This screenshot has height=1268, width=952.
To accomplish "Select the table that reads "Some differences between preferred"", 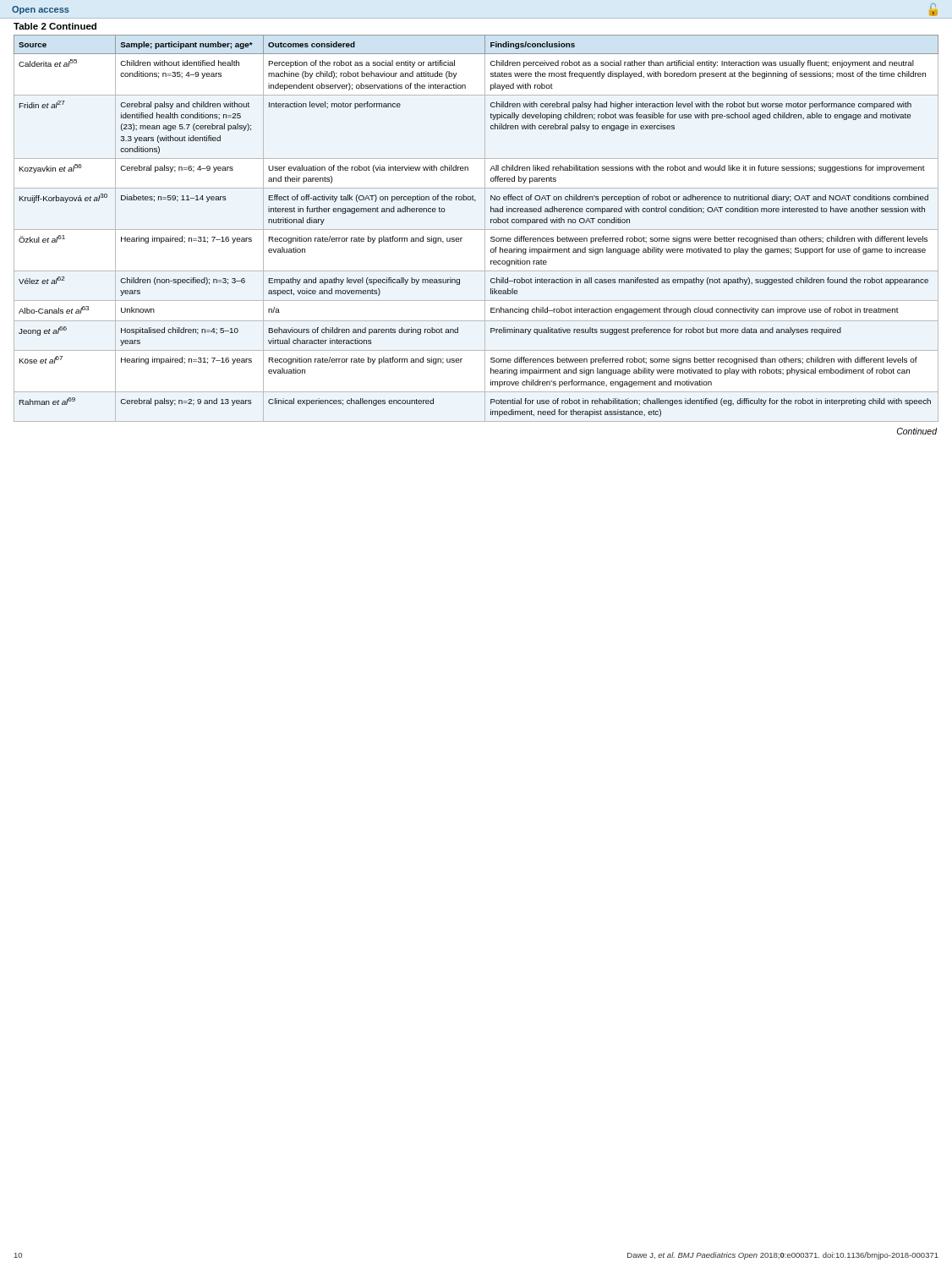I will pos(476,222).
